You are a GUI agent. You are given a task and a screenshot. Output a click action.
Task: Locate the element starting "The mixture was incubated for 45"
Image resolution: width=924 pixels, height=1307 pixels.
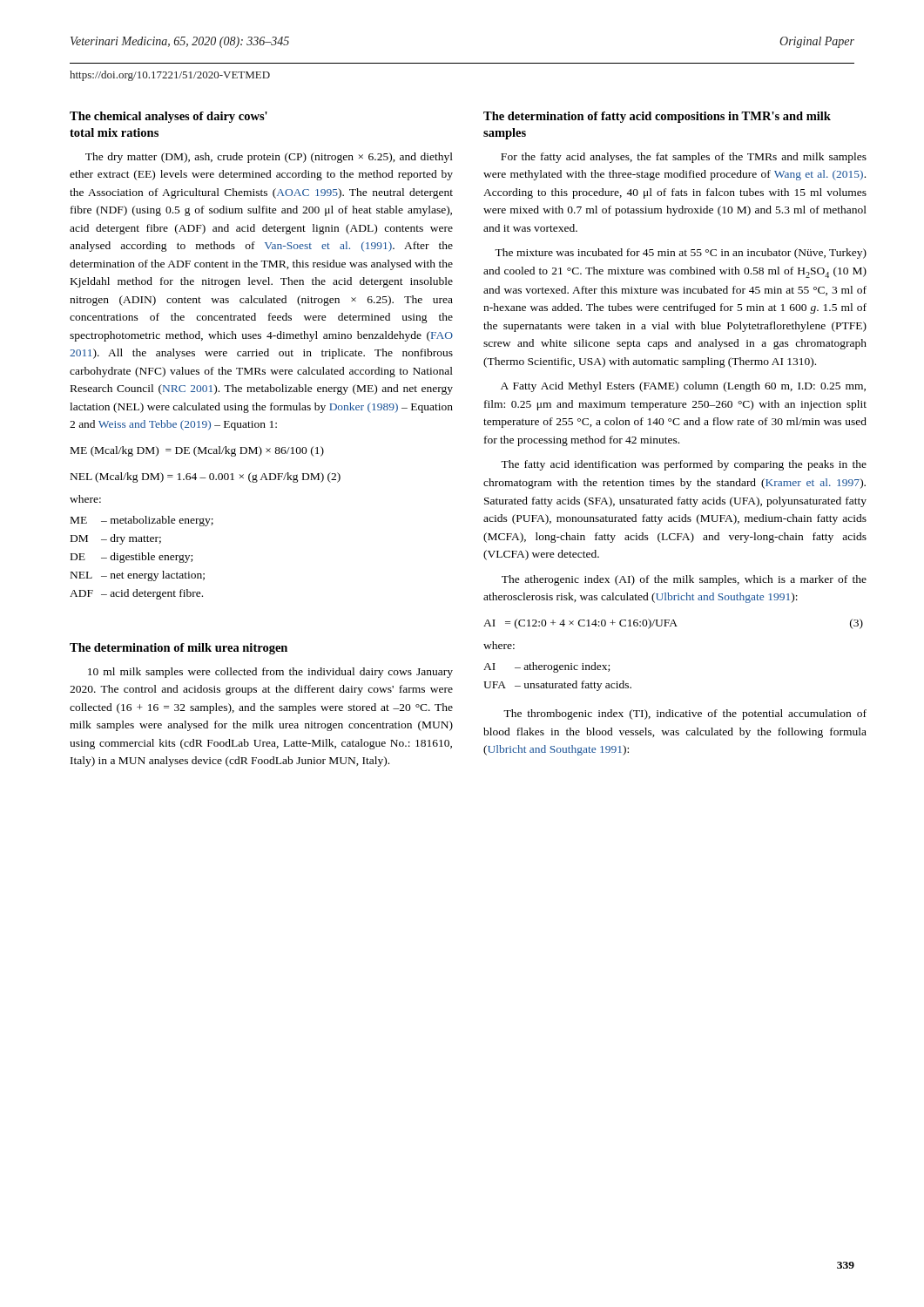click(675, 307)
